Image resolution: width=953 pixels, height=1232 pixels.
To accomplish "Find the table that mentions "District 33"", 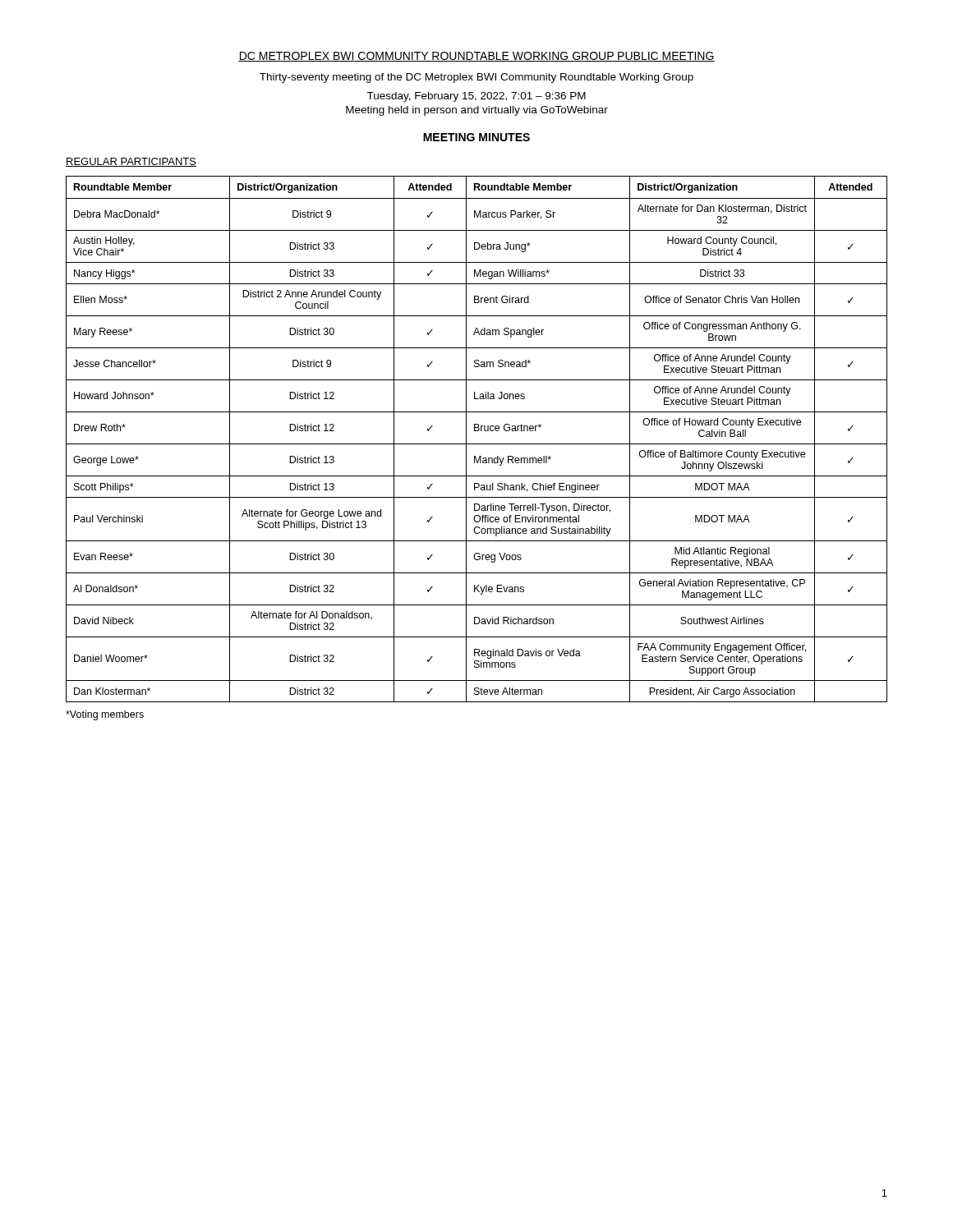I will (x=476, y=439).
